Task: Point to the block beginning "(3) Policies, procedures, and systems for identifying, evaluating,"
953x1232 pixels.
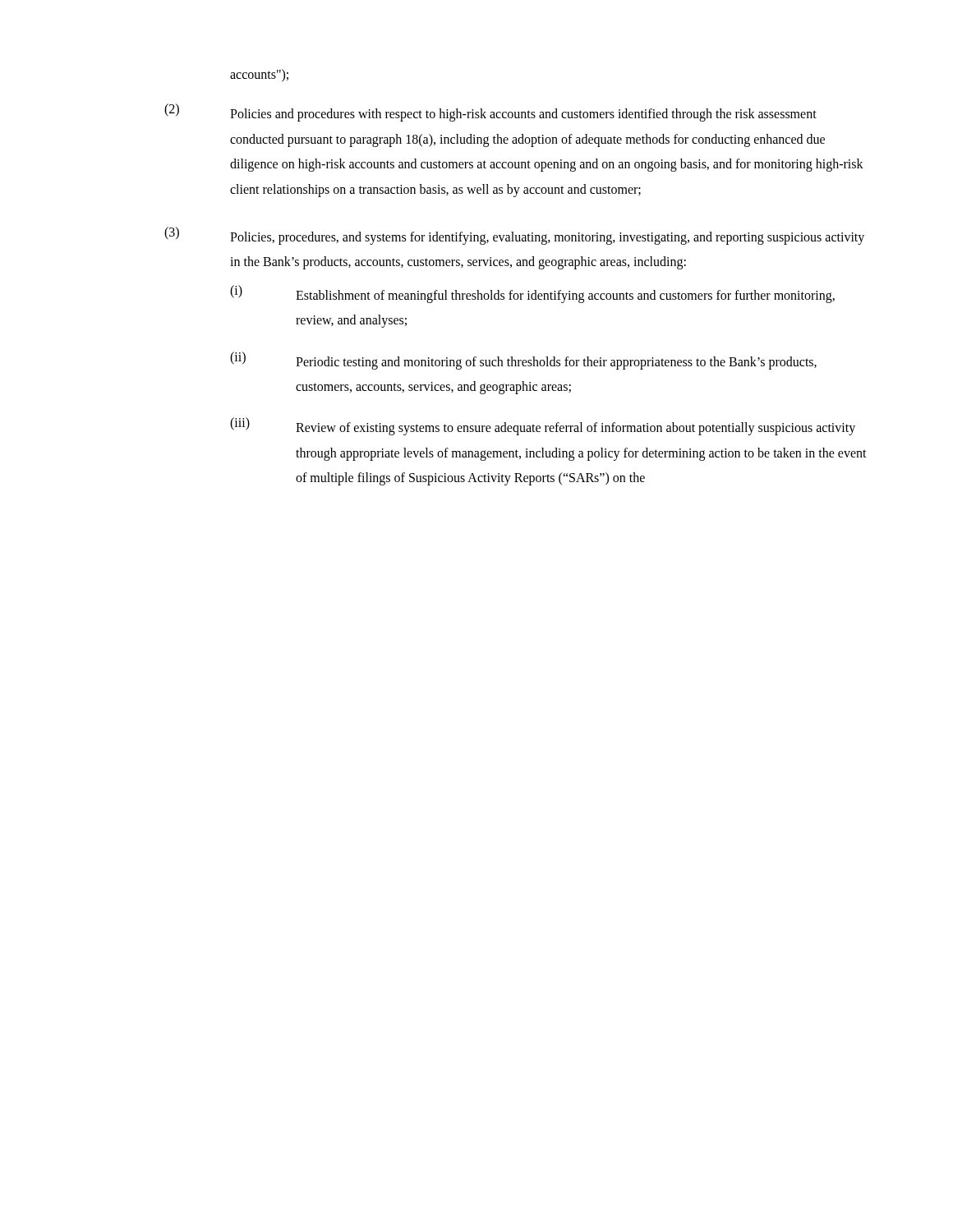Action: point(518,366)
